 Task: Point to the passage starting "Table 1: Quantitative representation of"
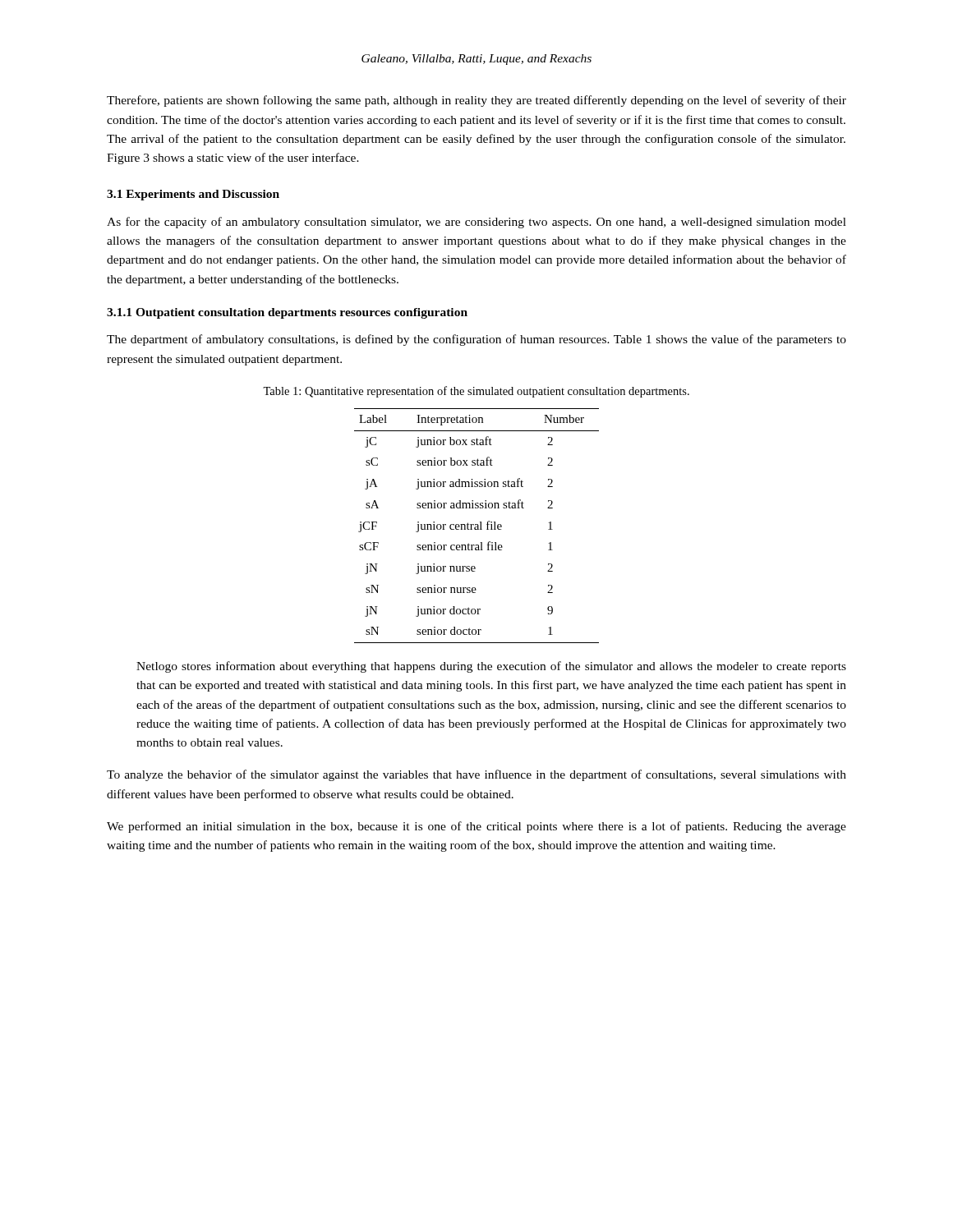click(476, 391)
